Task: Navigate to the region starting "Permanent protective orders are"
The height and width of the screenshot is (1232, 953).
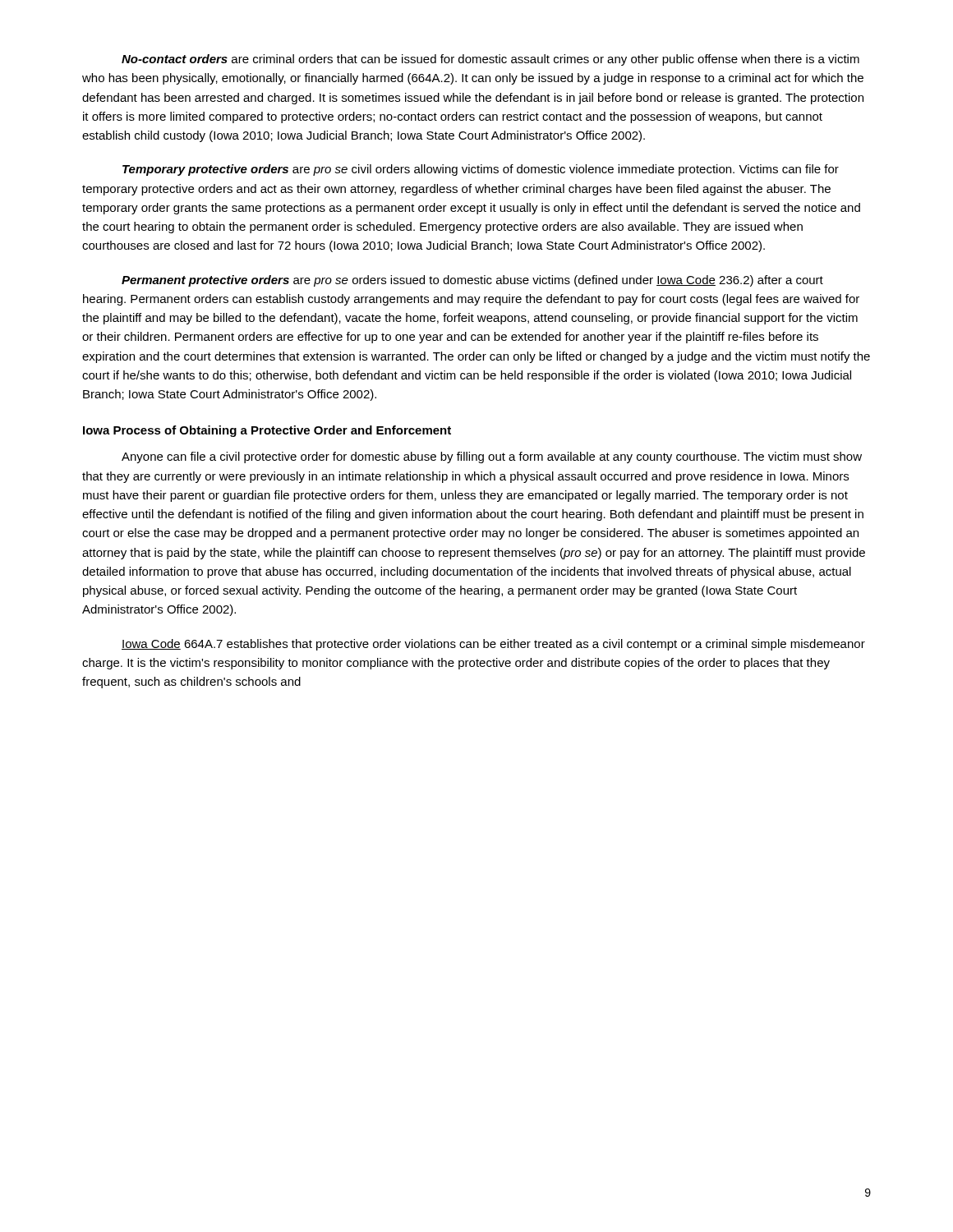Action: (x=476, y=337)
